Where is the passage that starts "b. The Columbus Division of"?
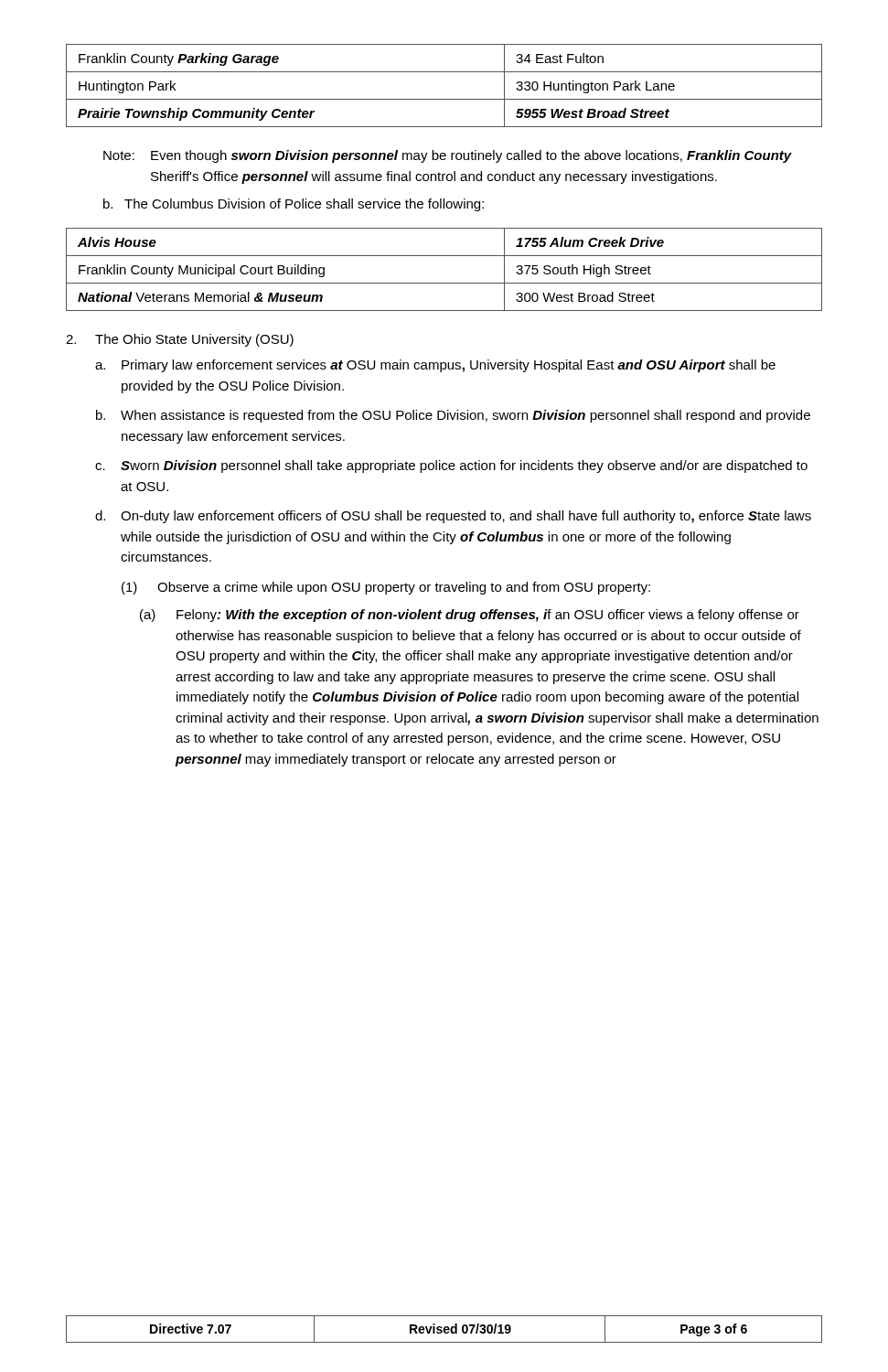Image resolution: width=888 pixels, height=1372 pixels. (x=294, y=204)
